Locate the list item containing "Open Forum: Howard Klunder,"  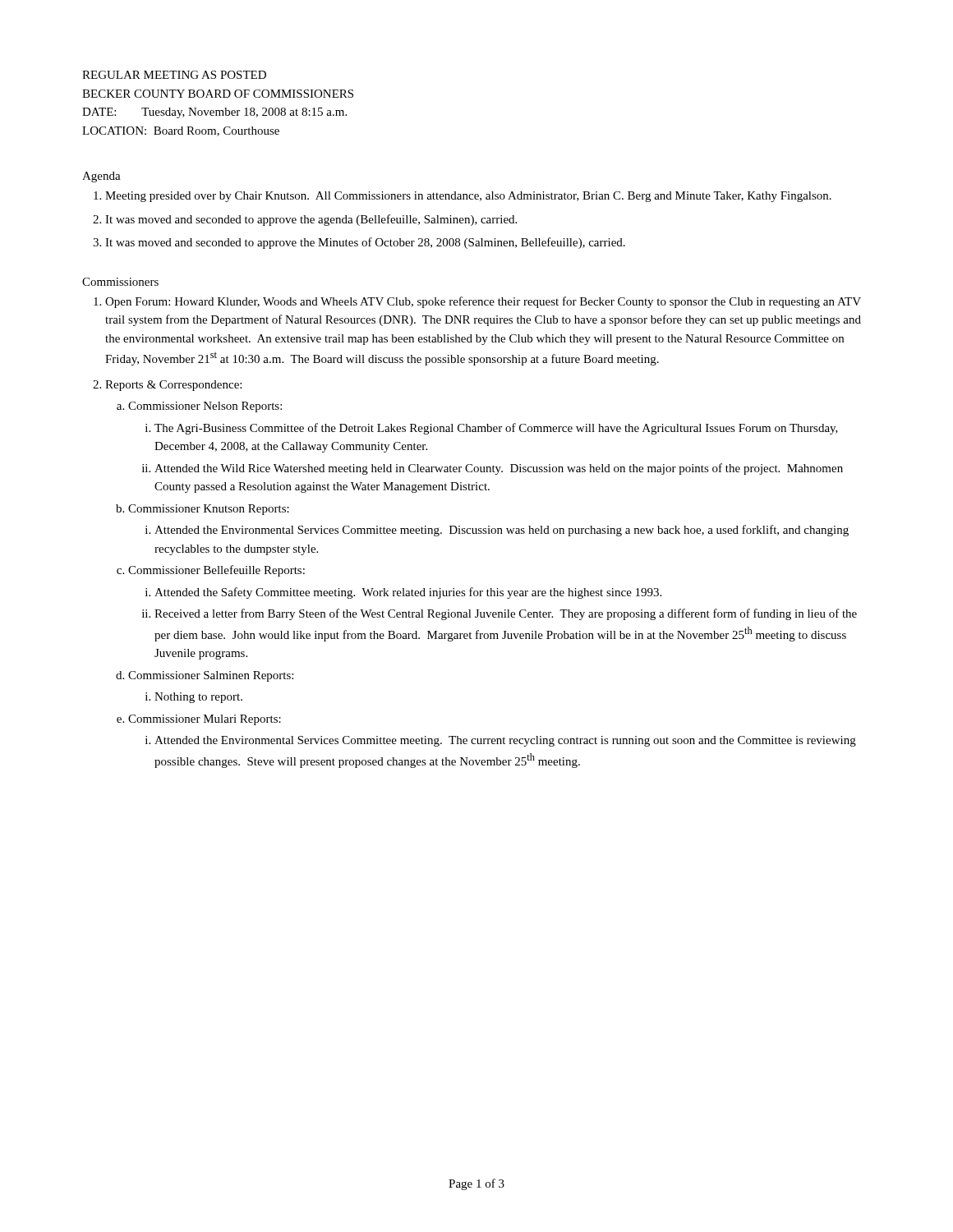tap(483, 330)
